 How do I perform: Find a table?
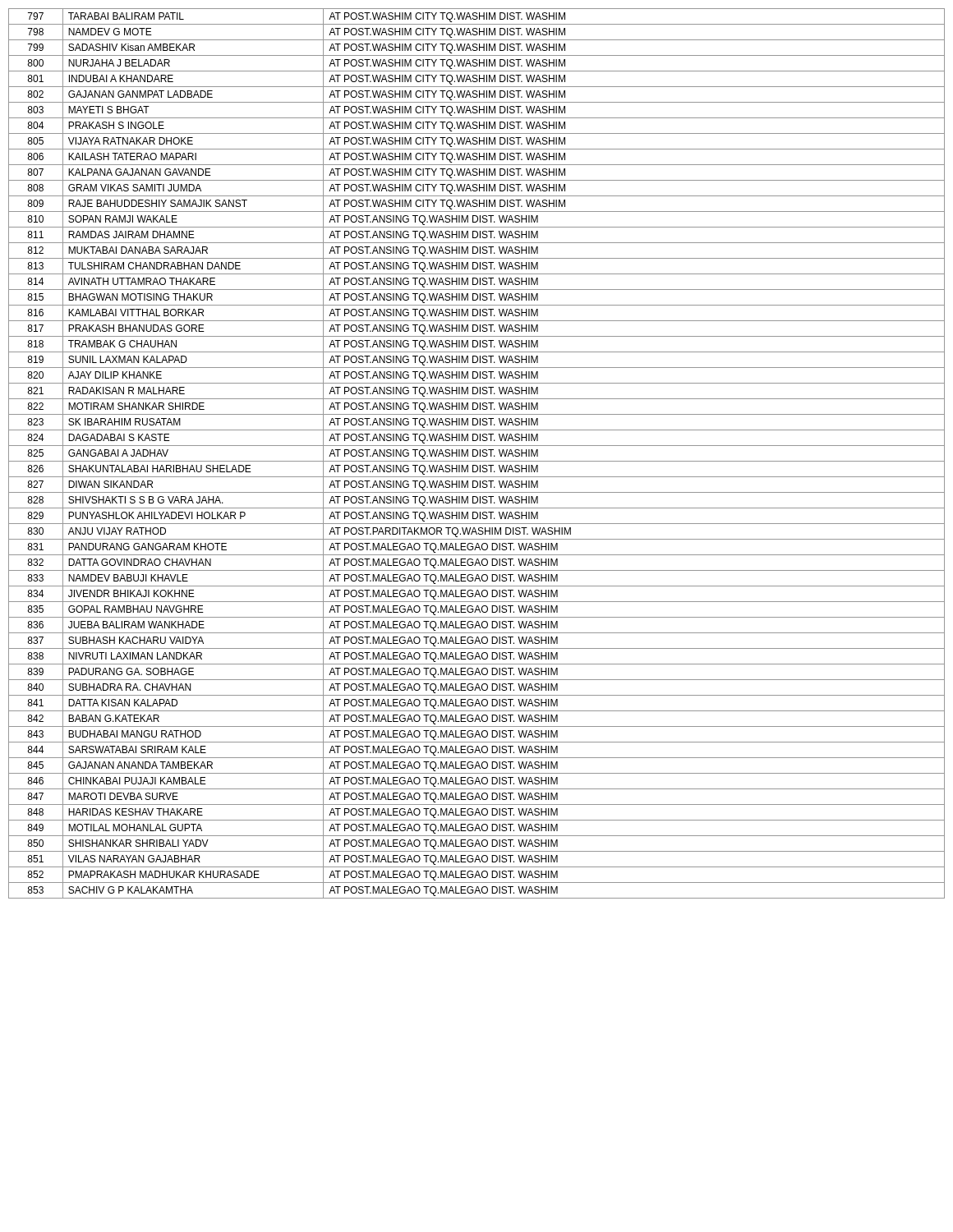click(476, 453)
